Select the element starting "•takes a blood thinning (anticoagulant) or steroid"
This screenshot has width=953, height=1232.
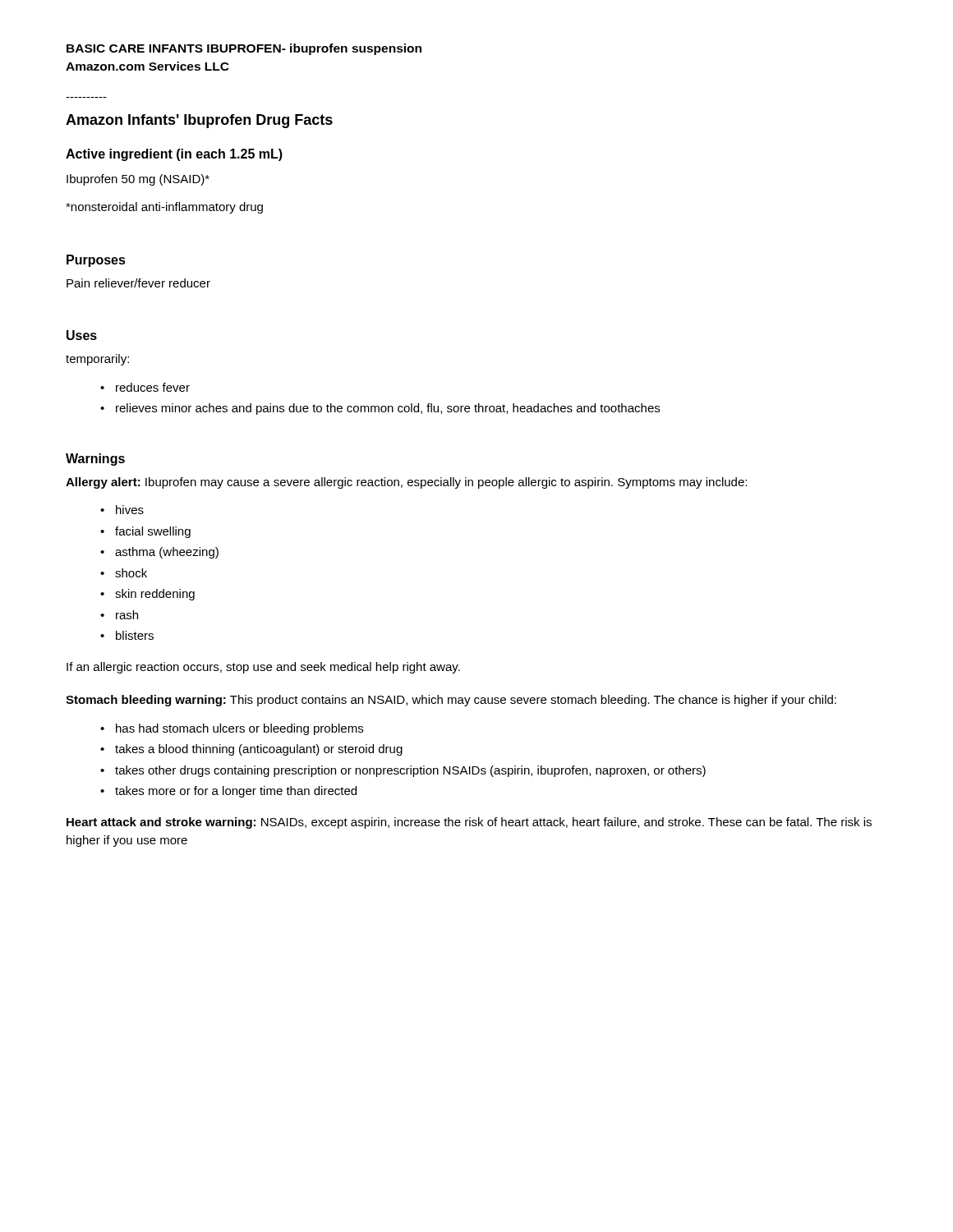tap(251, 750)
